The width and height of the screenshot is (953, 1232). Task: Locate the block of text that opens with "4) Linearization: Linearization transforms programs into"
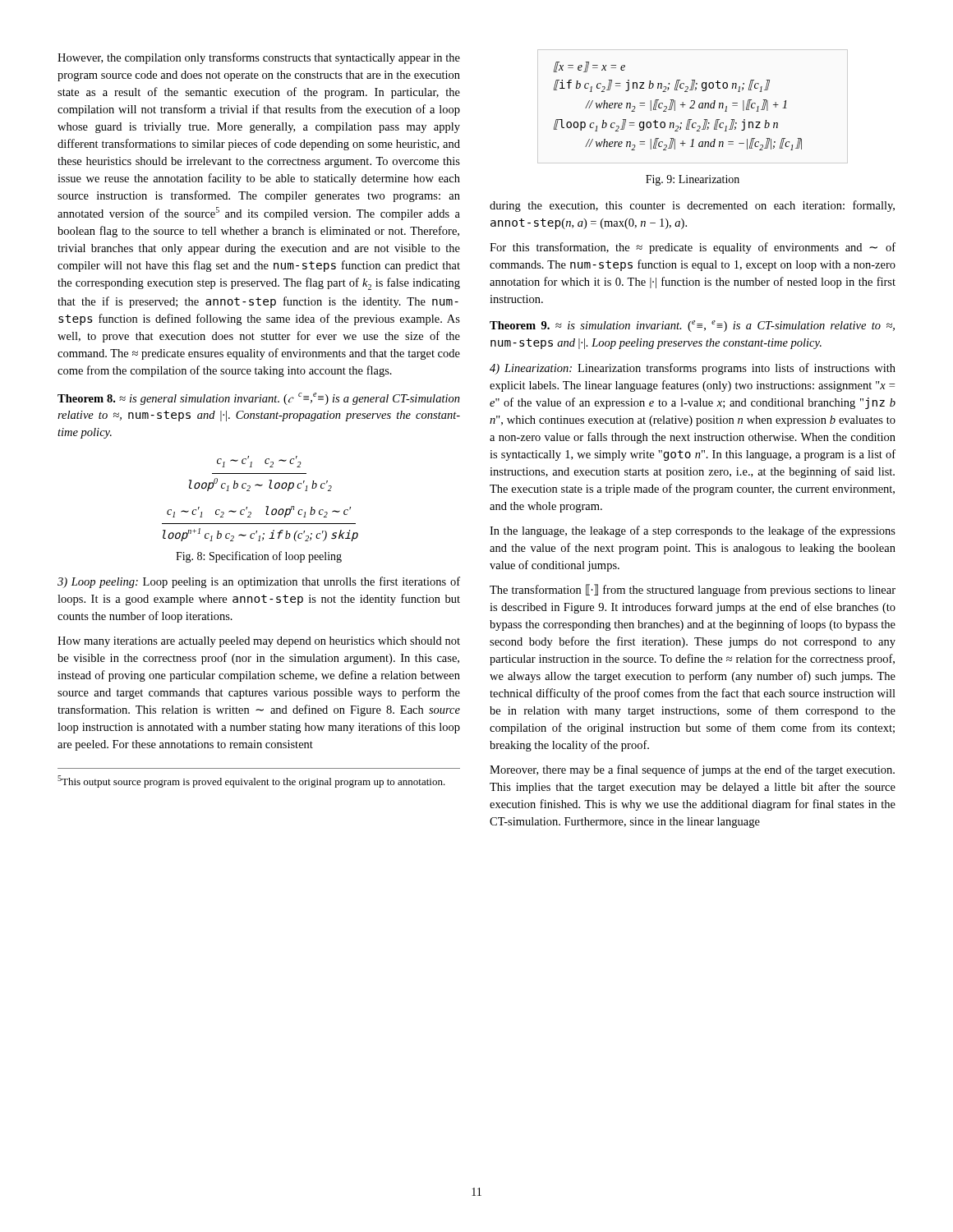point(693,595)
